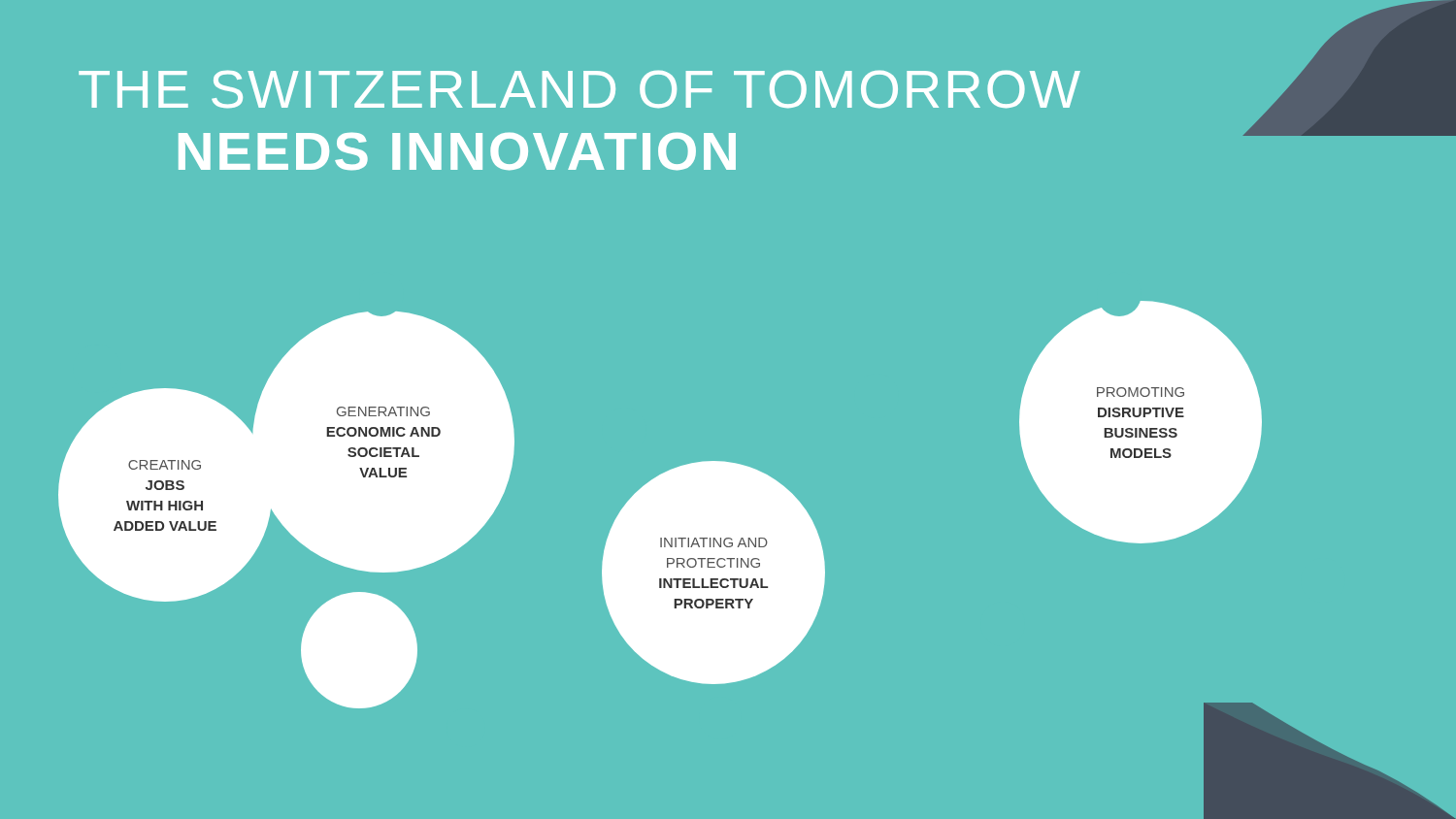Click on the infographic

point(728,545)
